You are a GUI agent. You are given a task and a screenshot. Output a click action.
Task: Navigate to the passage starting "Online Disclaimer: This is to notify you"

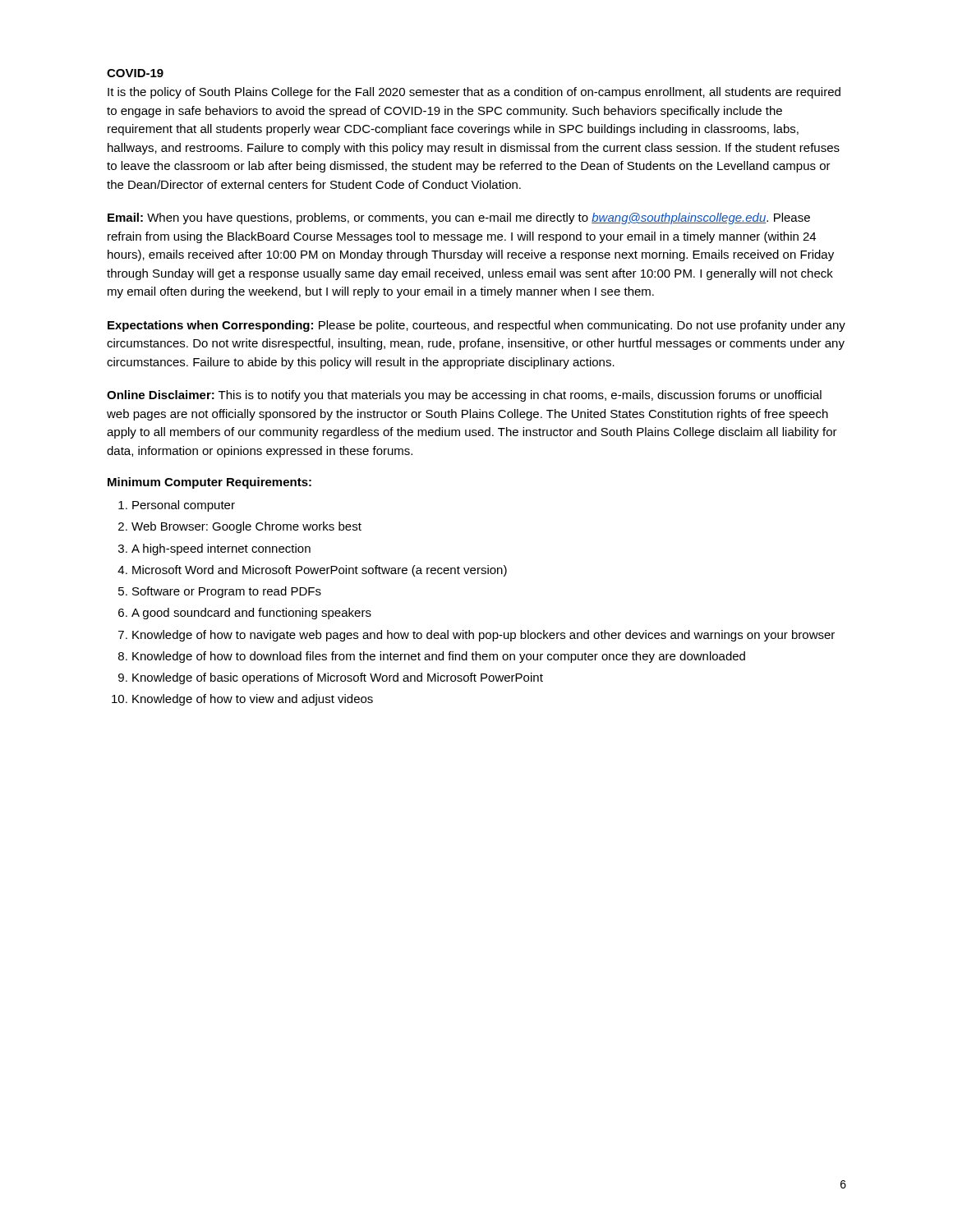pos(472,422)
